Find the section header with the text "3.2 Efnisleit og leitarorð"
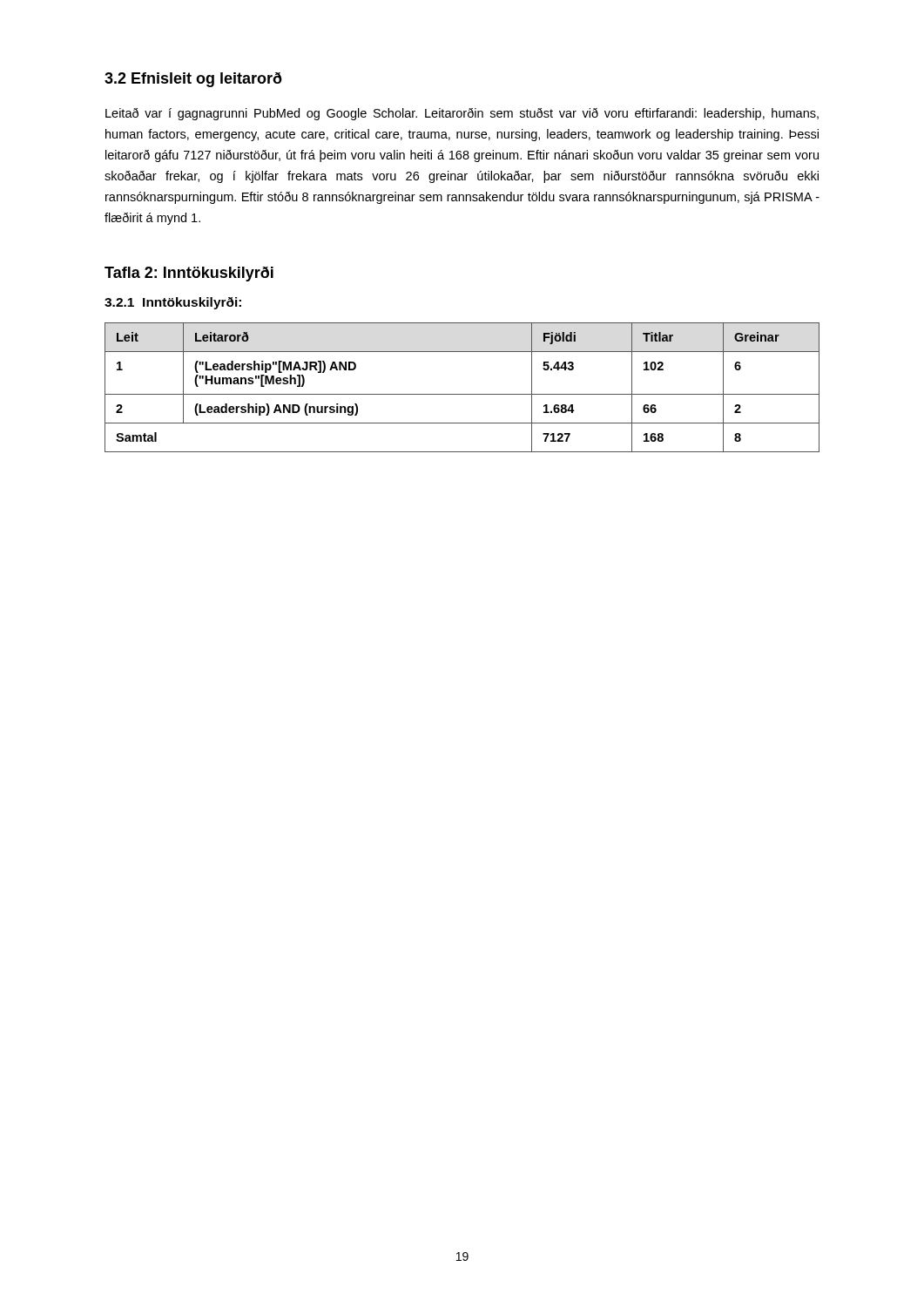Screen dimensions: 1307x924 (x=193, y=78)
